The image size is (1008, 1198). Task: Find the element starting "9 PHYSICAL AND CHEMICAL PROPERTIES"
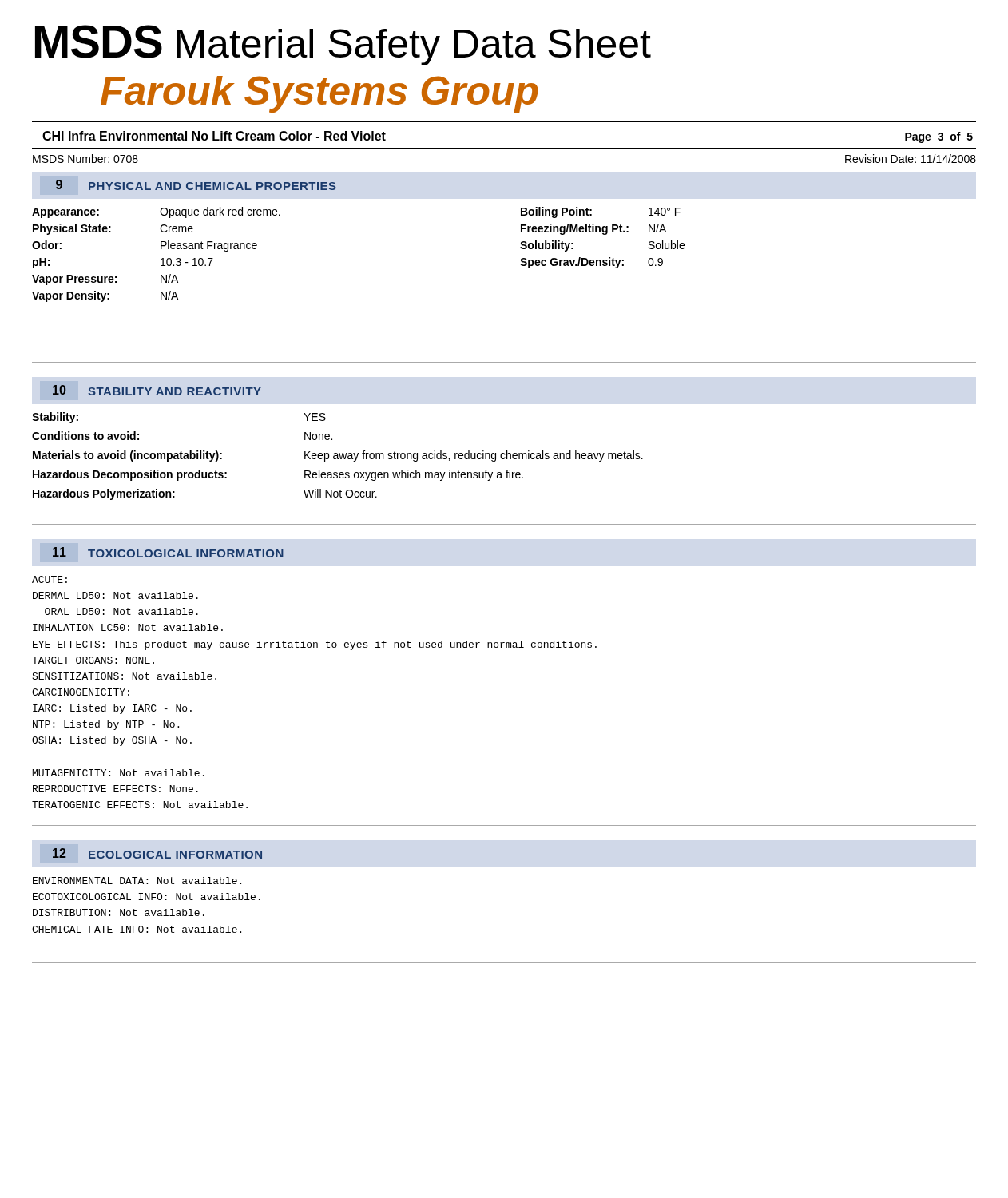click(x=188, y=185)
